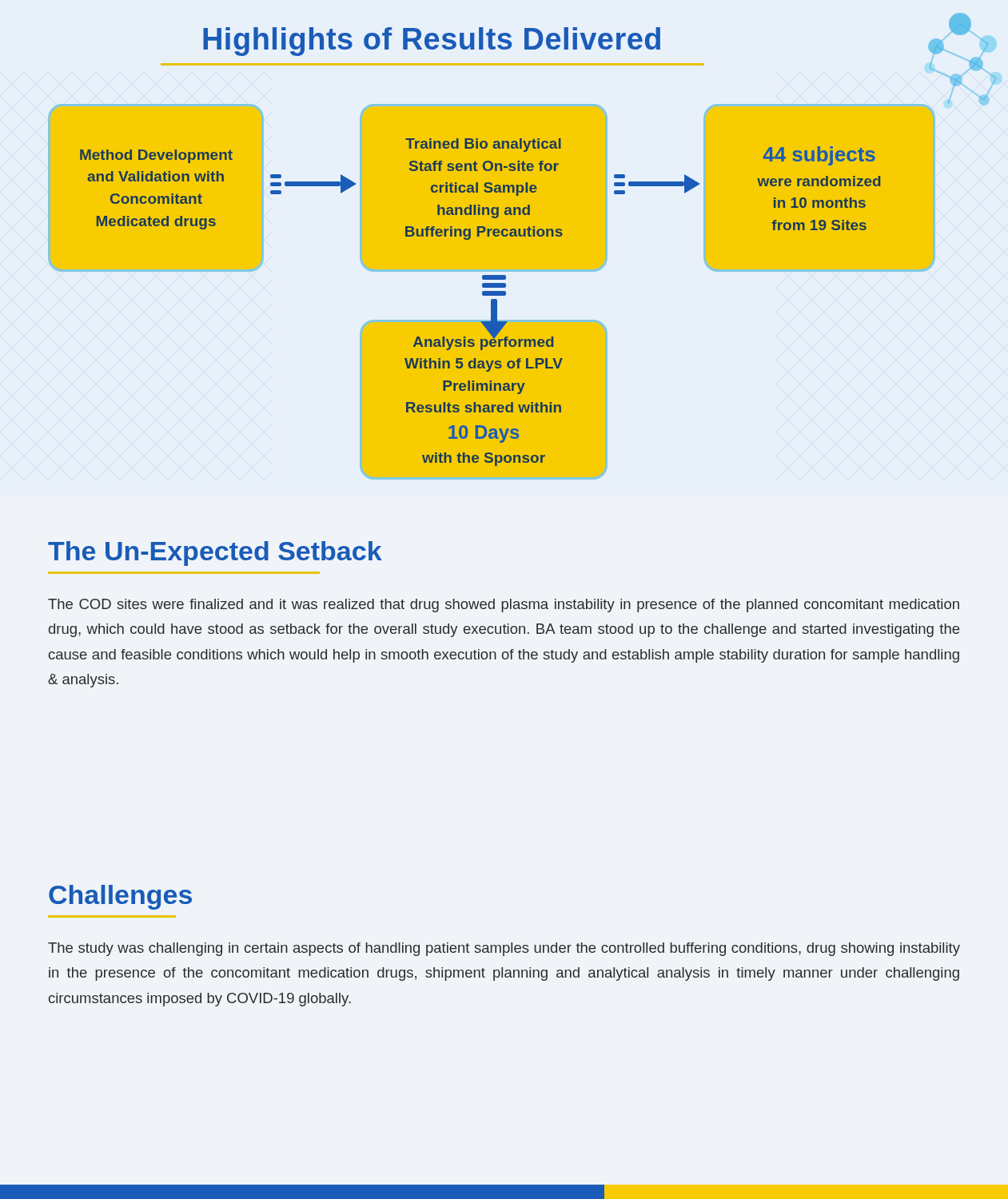Find the title containing "Highlights of Results Delivered"
The image size is (1008, 1199).
coord(432,44)
